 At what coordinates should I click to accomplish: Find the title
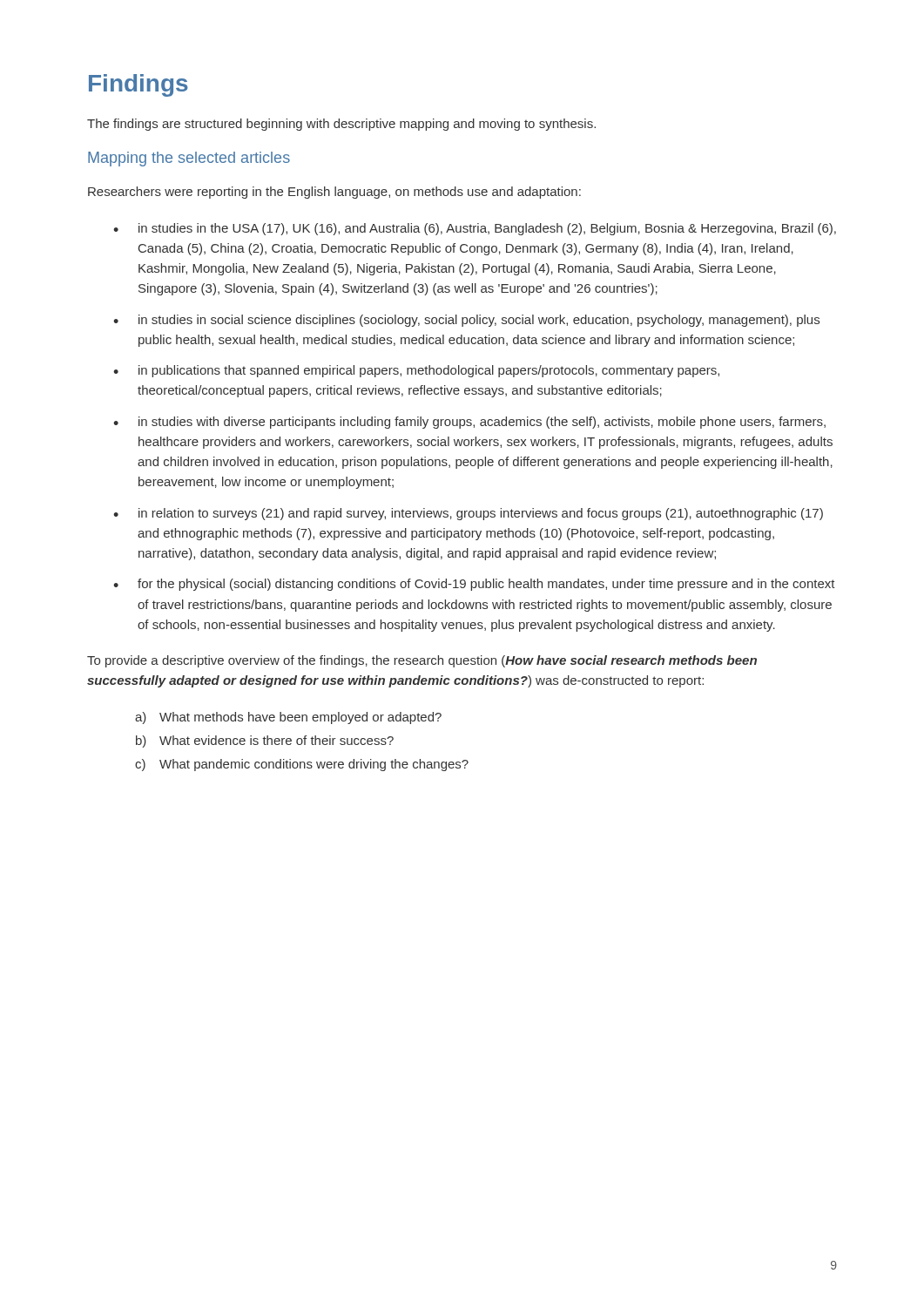tap(138, 83)
